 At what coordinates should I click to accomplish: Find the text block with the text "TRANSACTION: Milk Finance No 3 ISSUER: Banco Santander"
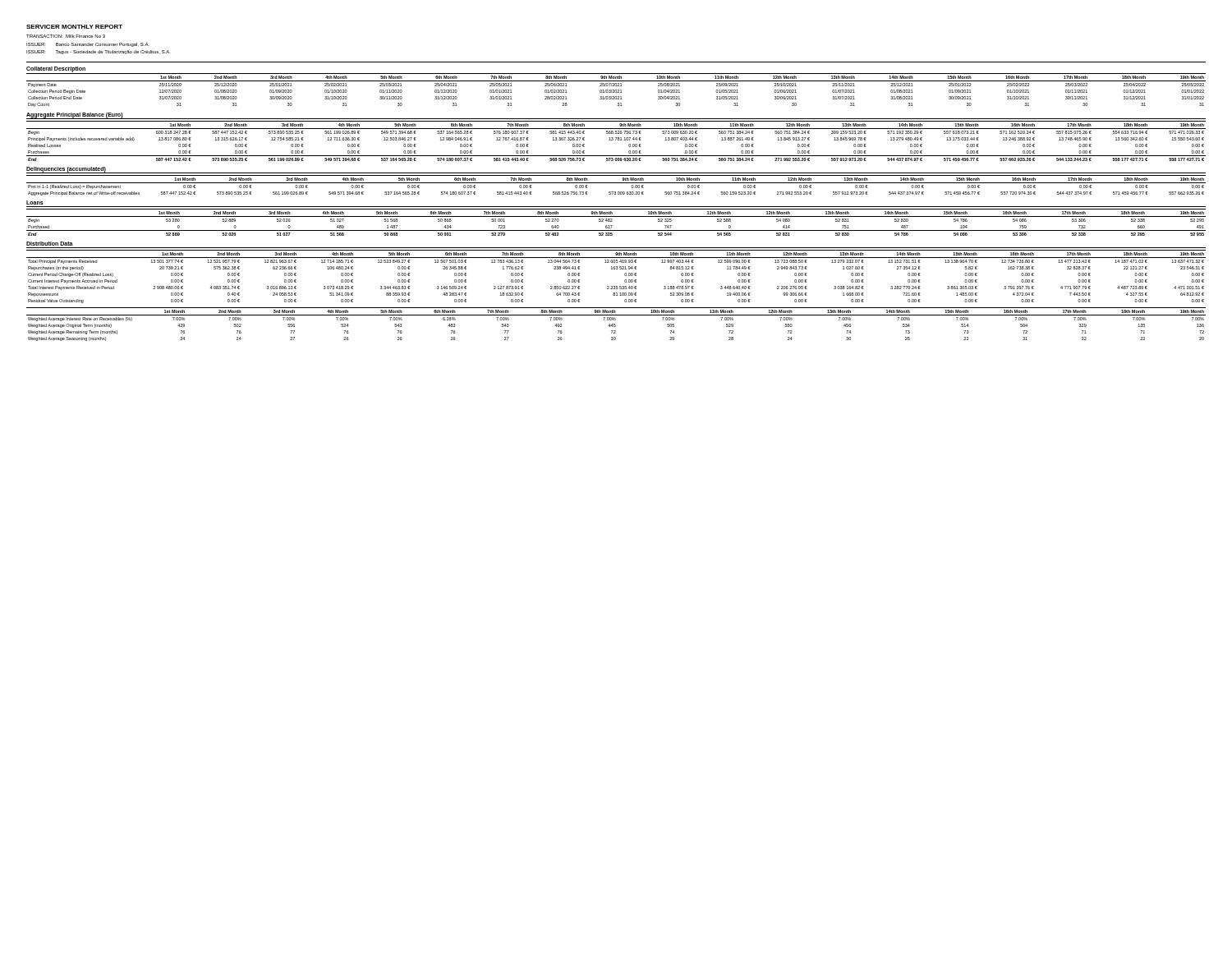tap(99, 44)
